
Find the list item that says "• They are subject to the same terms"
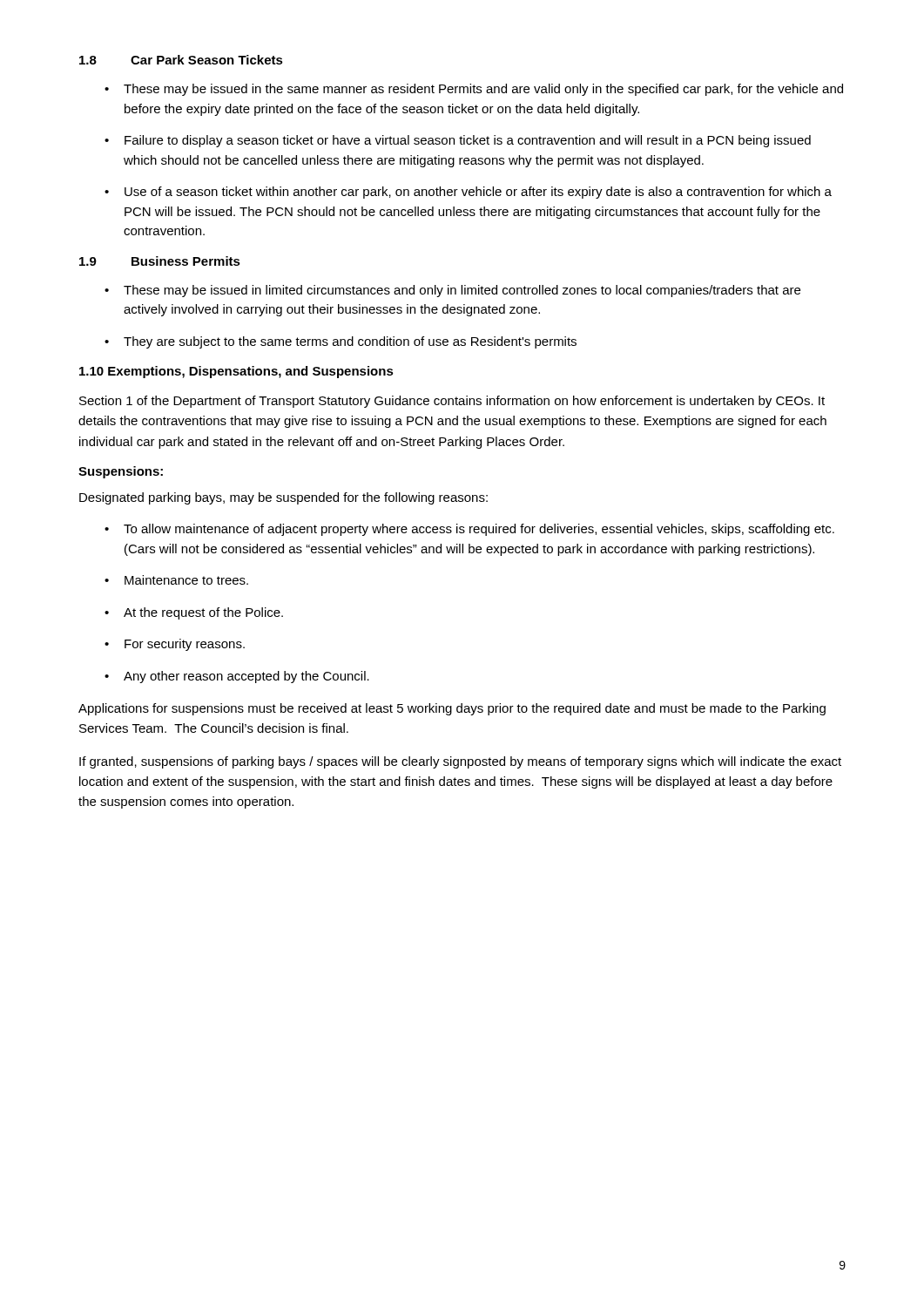[x=341, y=341]
